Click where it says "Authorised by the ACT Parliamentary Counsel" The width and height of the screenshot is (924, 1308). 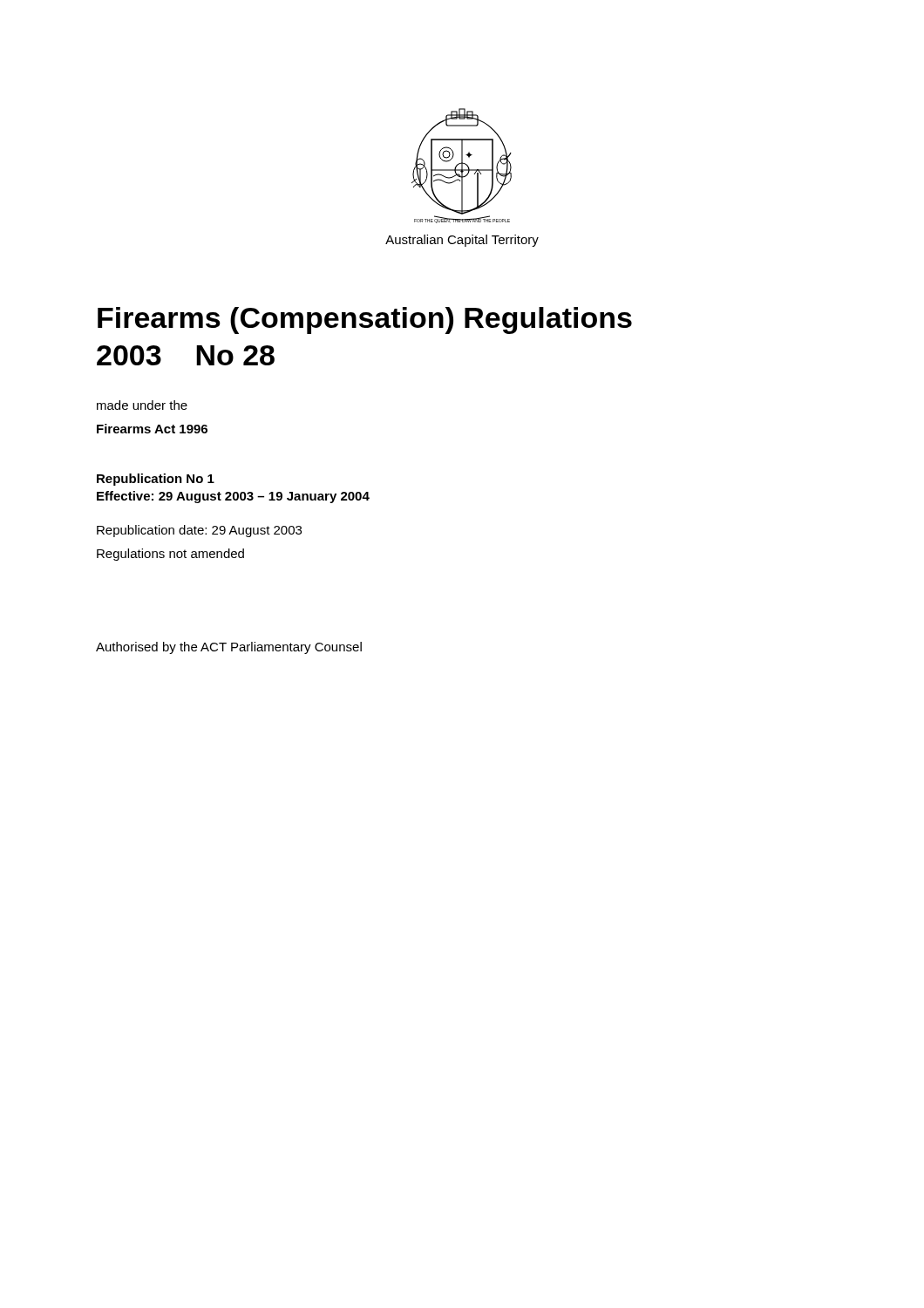(x=229, y=647)
